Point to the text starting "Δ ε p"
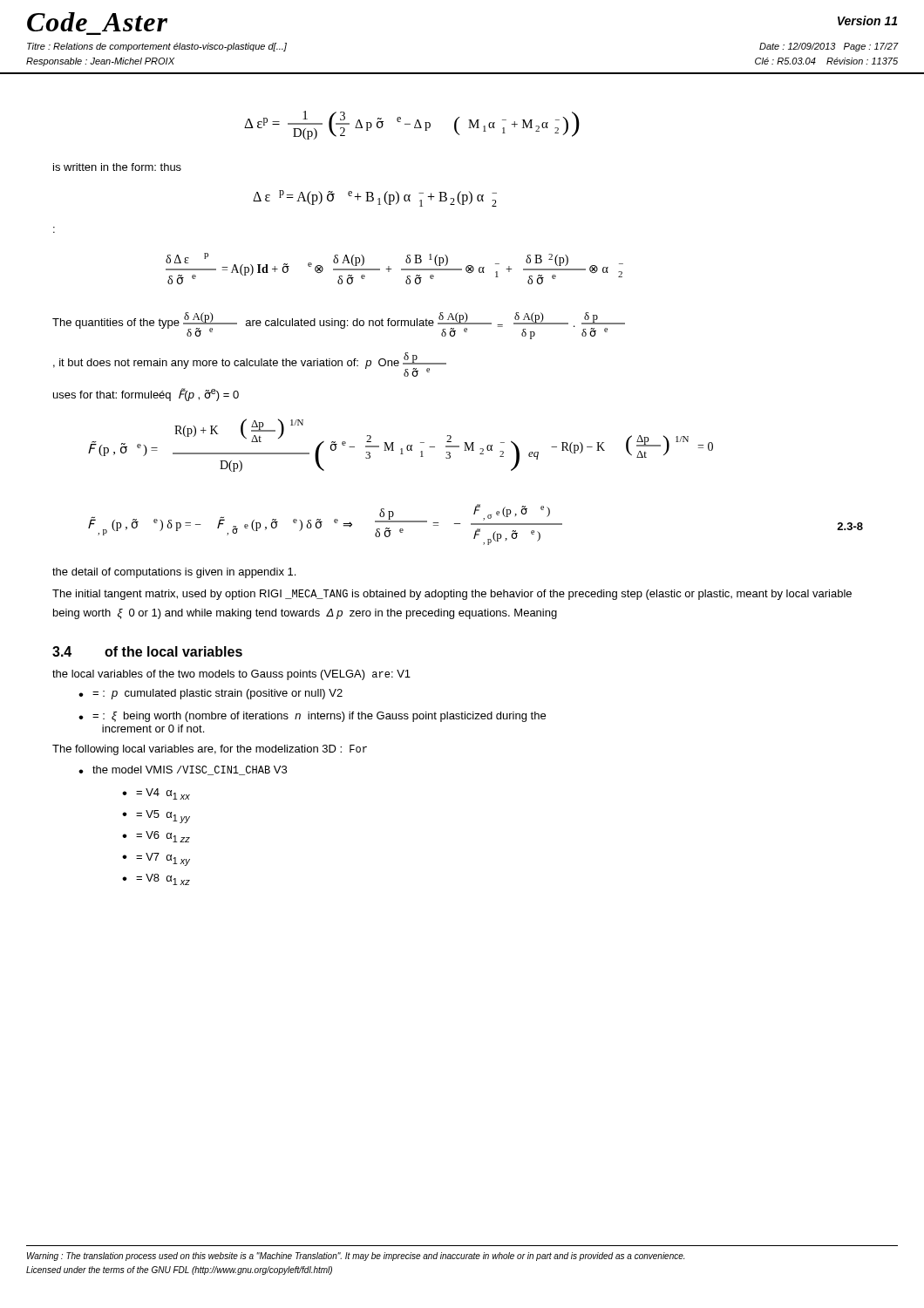Screen dimensions: 1308x924 point(462,197)
